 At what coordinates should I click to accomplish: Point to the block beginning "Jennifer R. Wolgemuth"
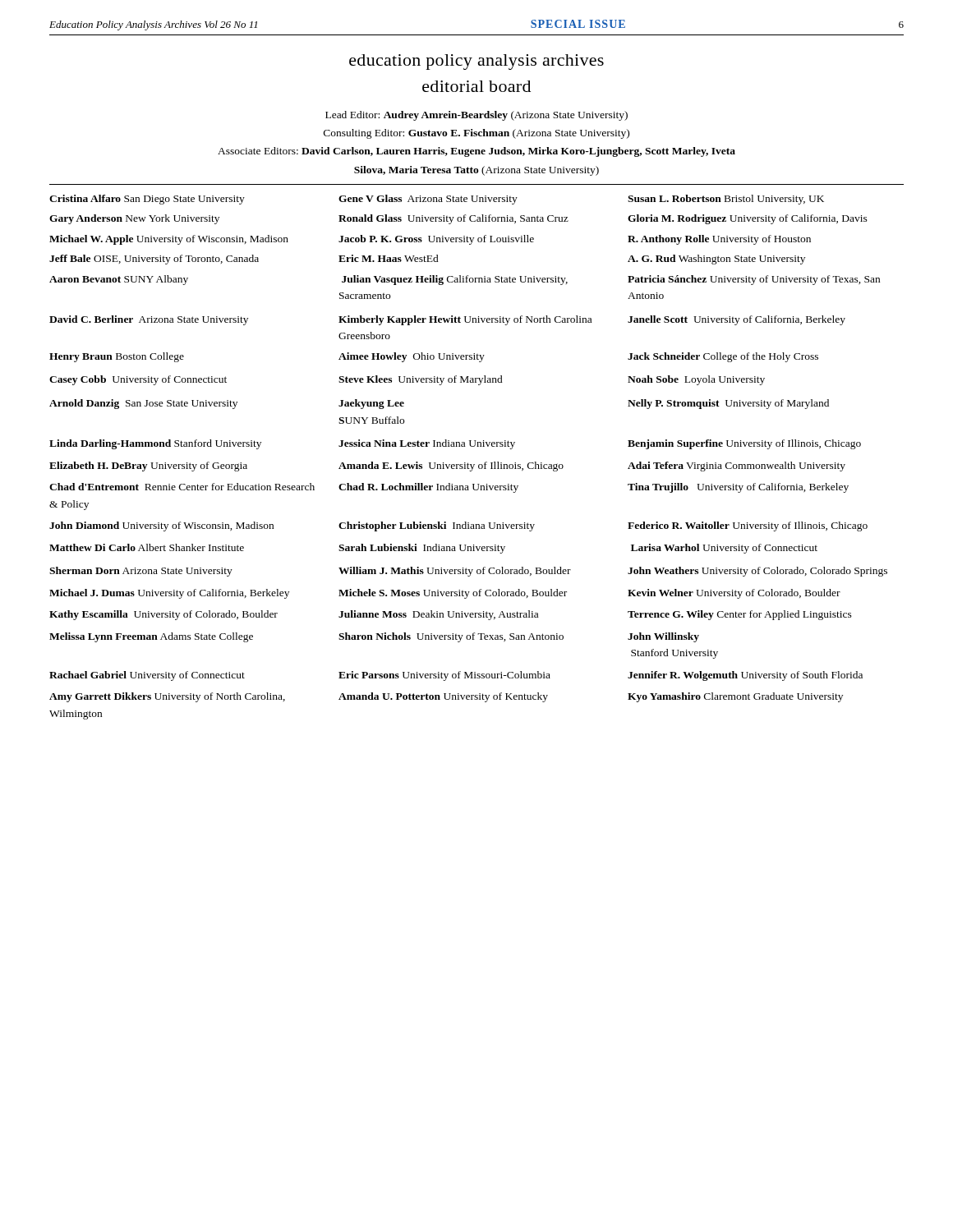pos(745,675)
